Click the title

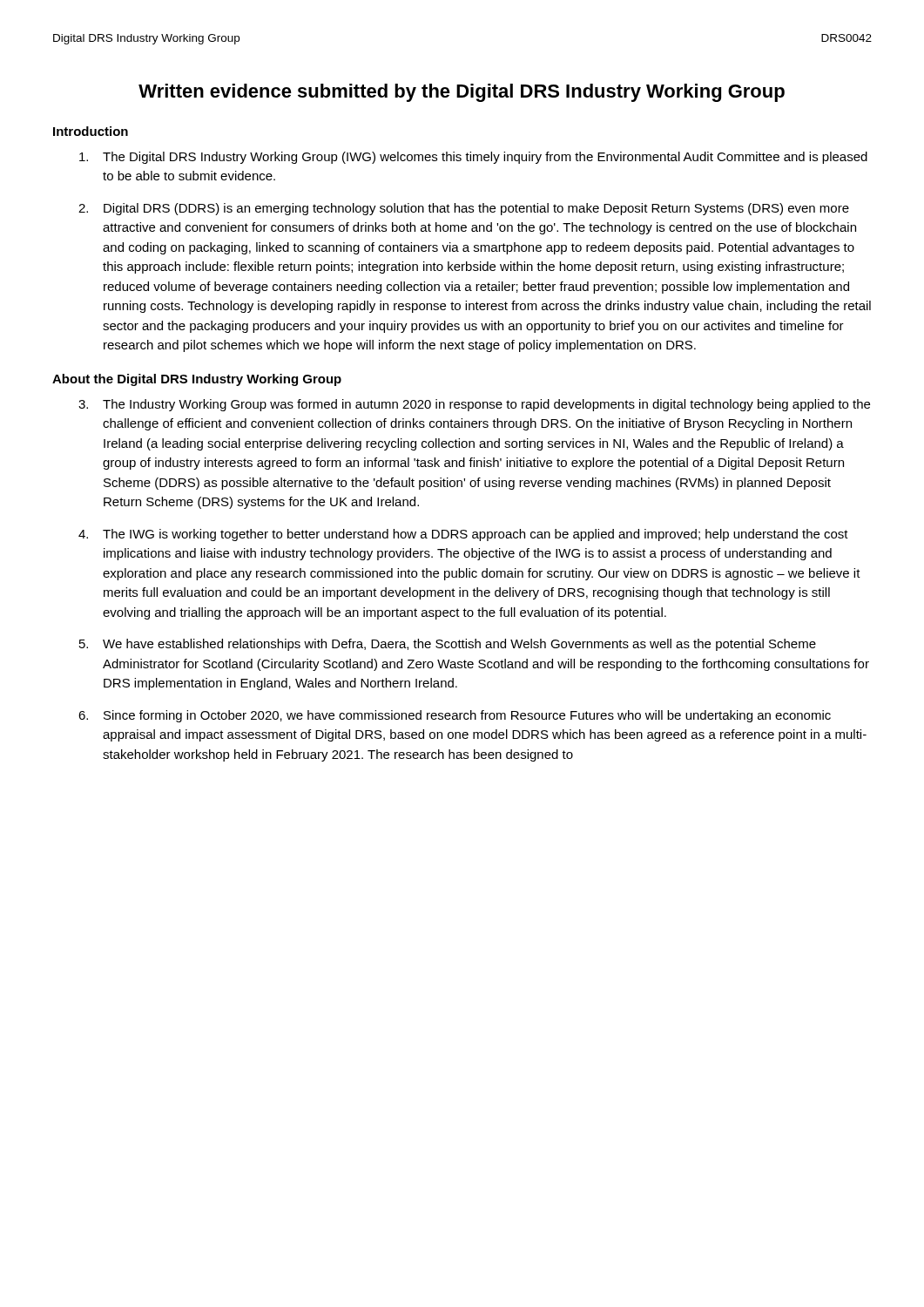pyautogui.click(x=462, y=91)
